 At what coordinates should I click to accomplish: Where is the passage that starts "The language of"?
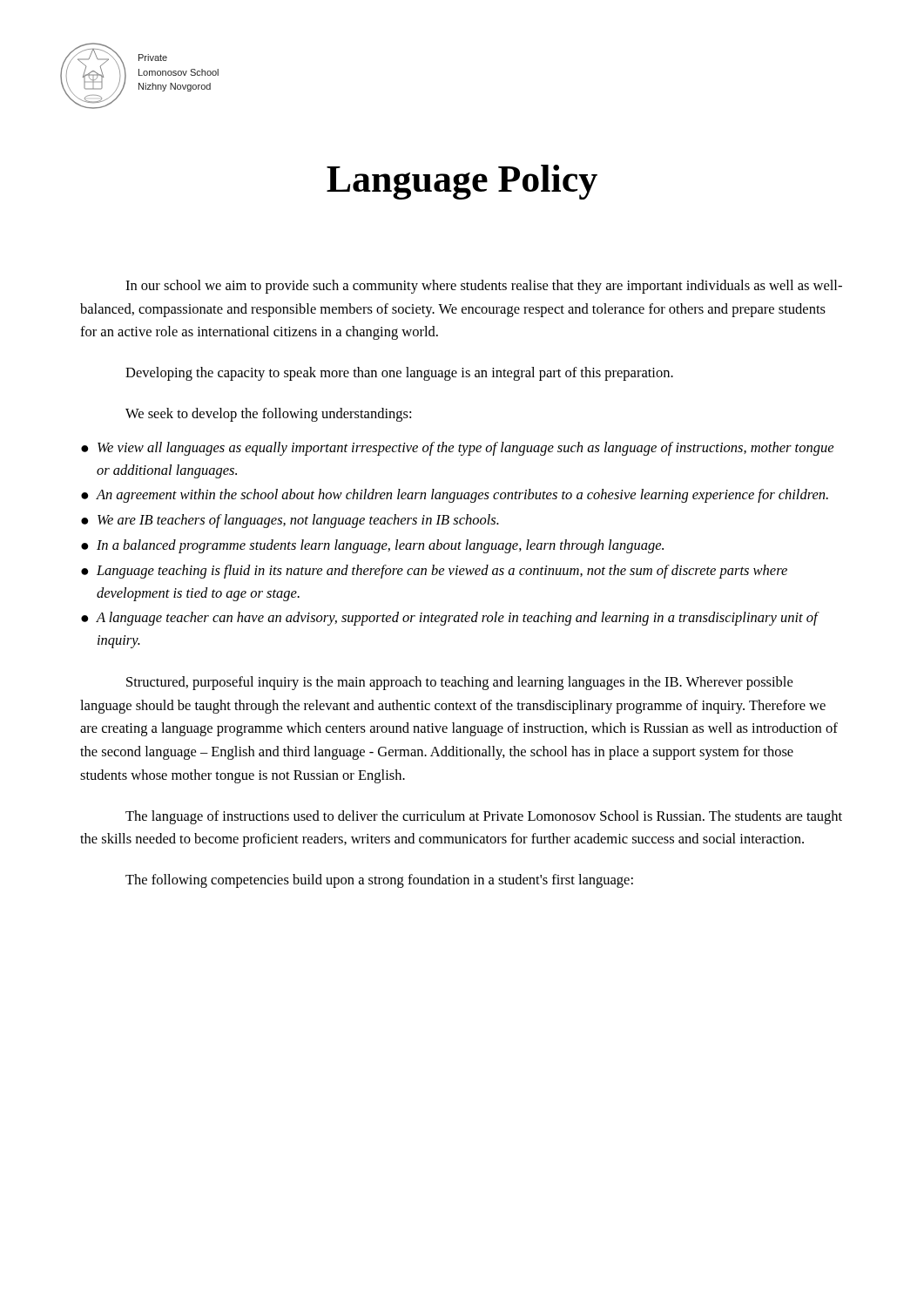461,827
